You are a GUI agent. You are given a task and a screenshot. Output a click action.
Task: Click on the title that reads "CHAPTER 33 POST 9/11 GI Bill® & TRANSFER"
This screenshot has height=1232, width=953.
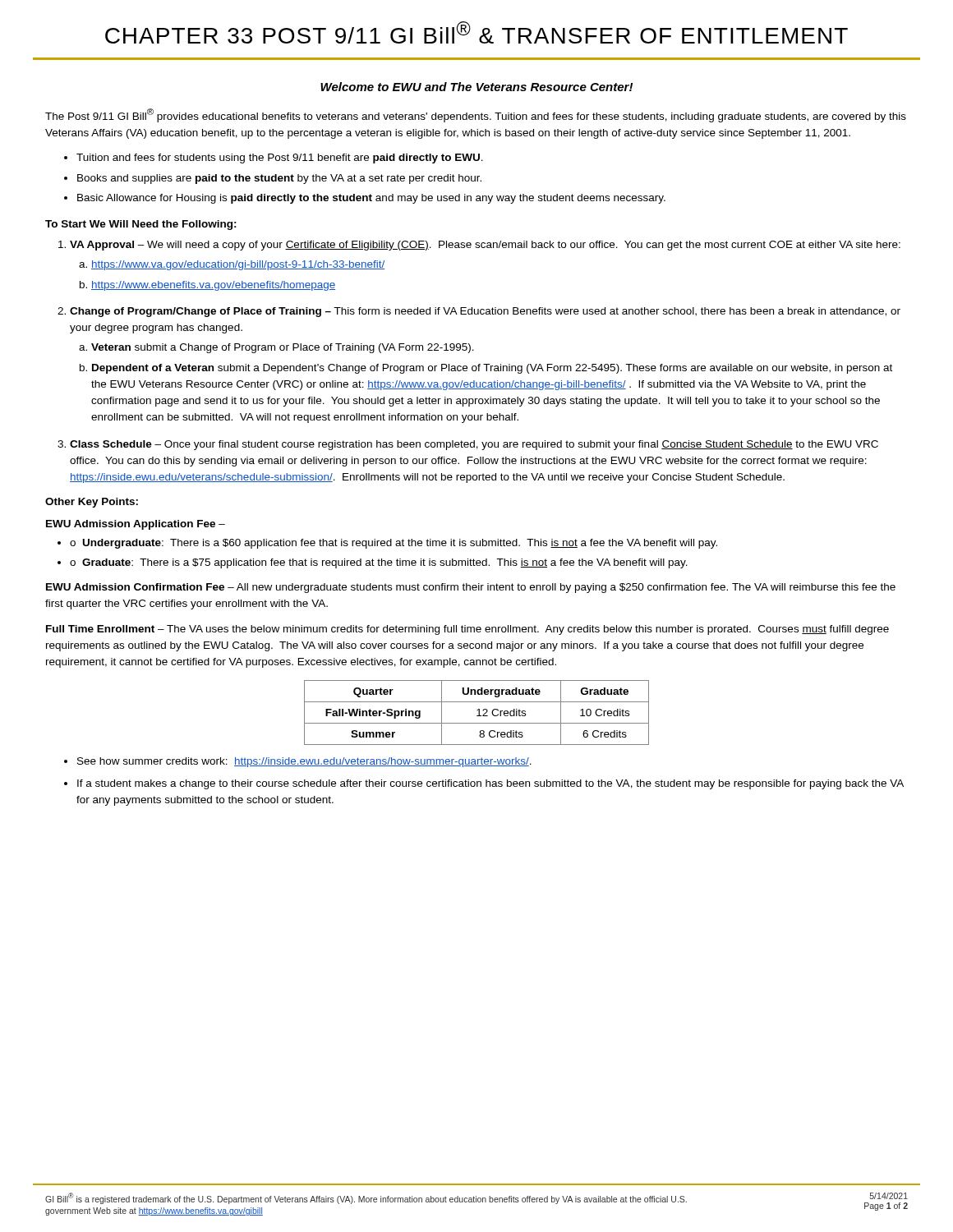coord(476,34)
